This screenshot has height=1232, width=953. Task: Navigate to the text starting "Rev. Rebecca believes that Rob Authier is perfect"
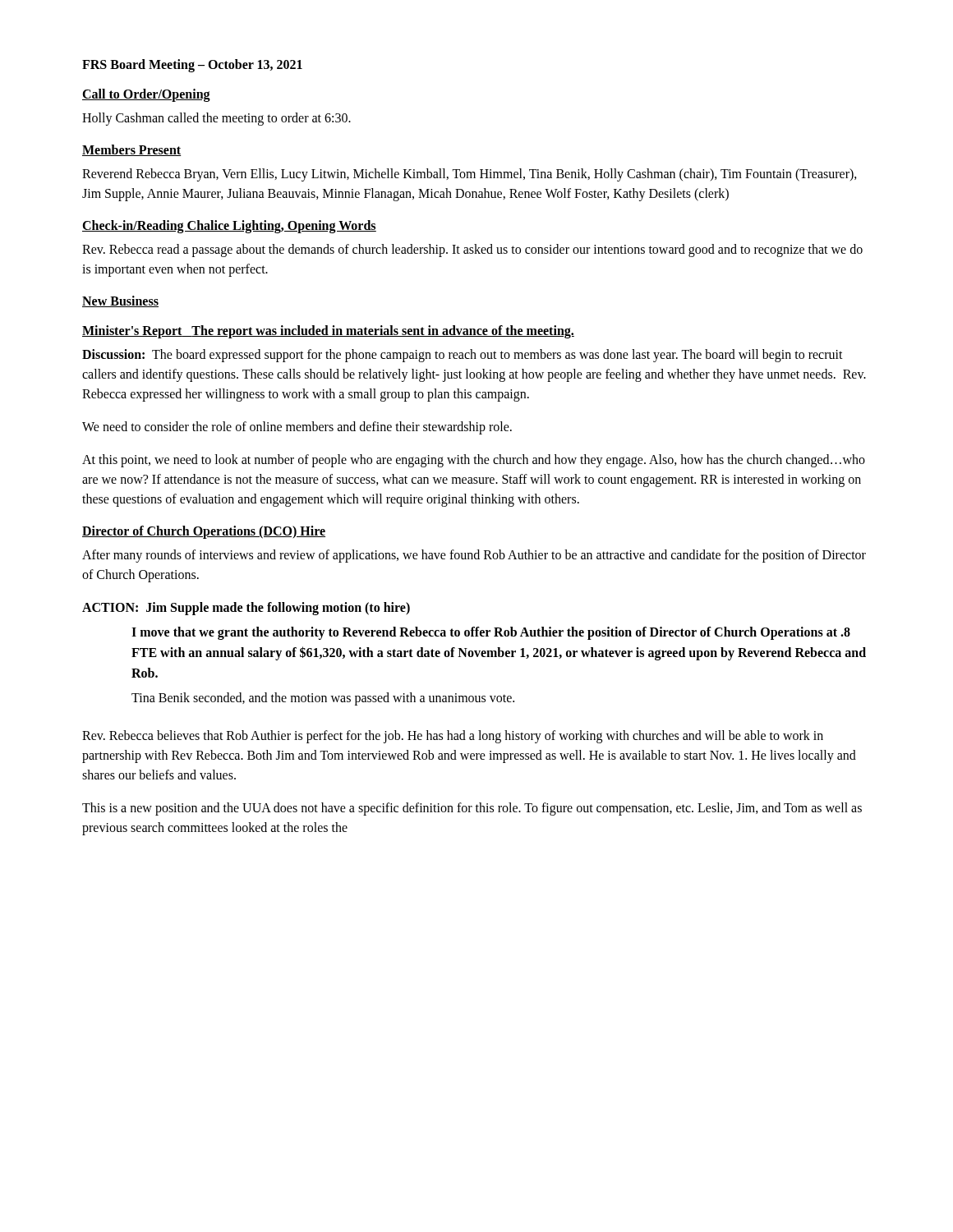pos(469,756)
